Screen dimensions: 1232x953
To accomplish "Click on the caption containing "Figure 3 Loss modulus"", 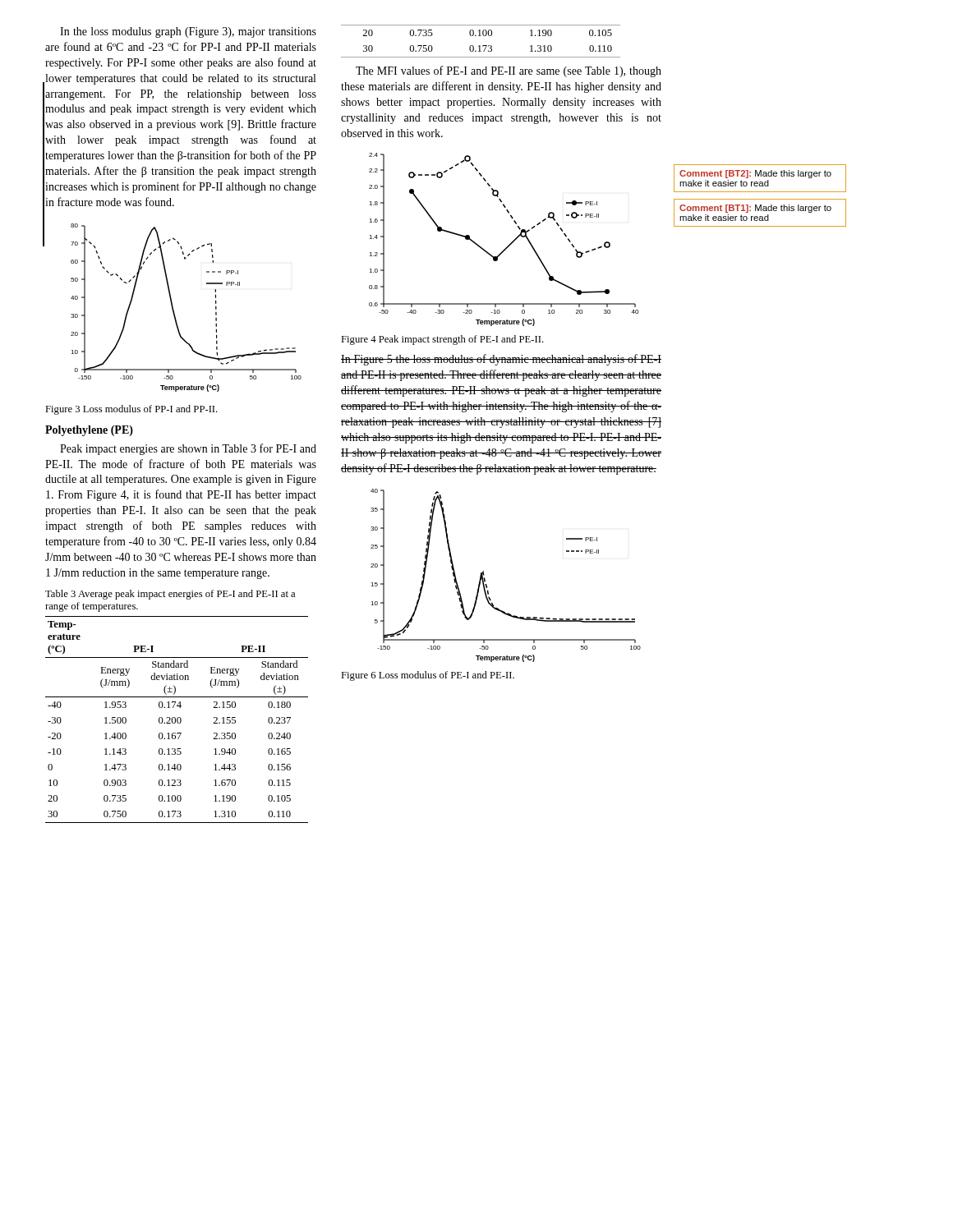I will click(132, 409).
